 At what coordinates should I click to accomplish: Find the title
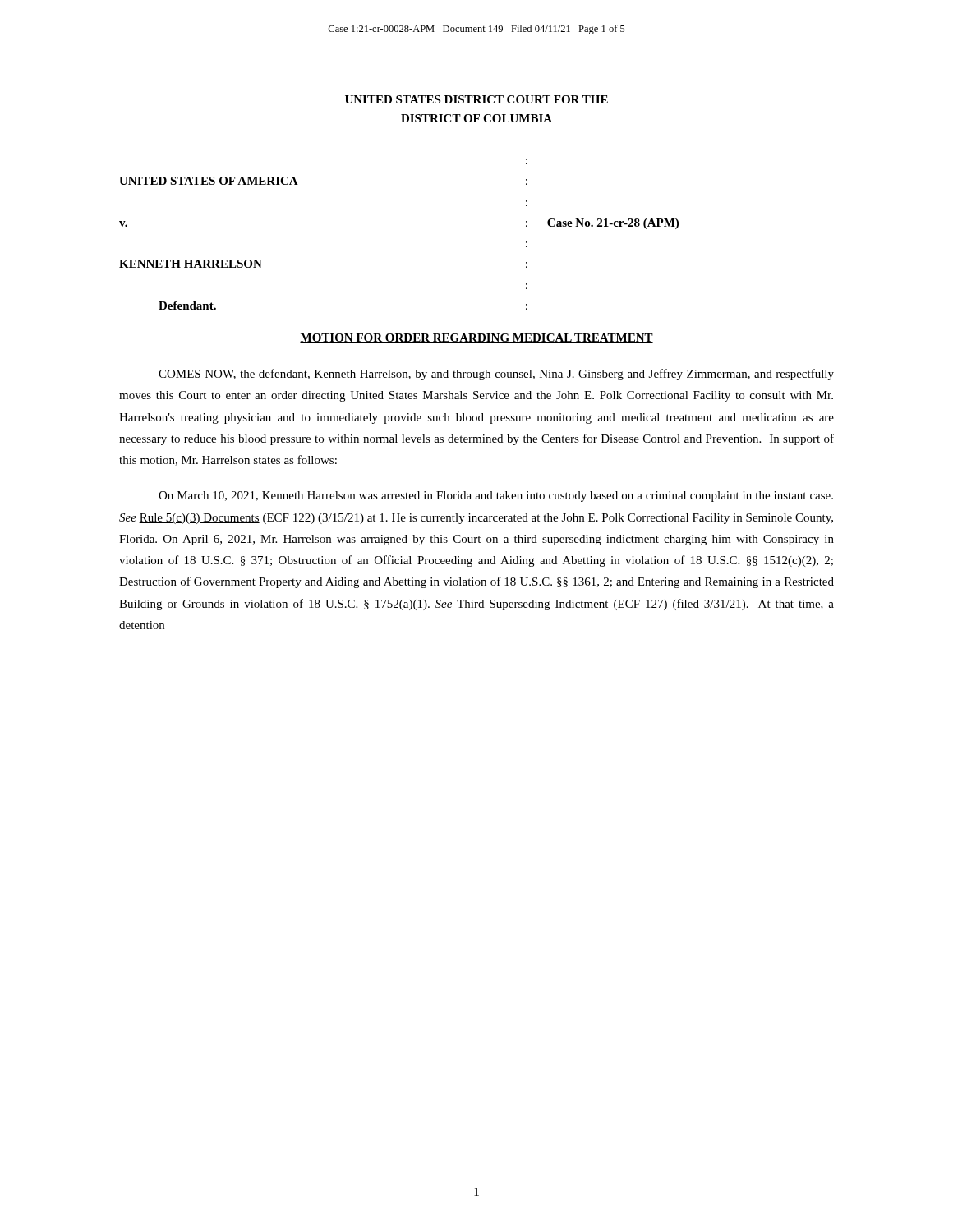476,109
